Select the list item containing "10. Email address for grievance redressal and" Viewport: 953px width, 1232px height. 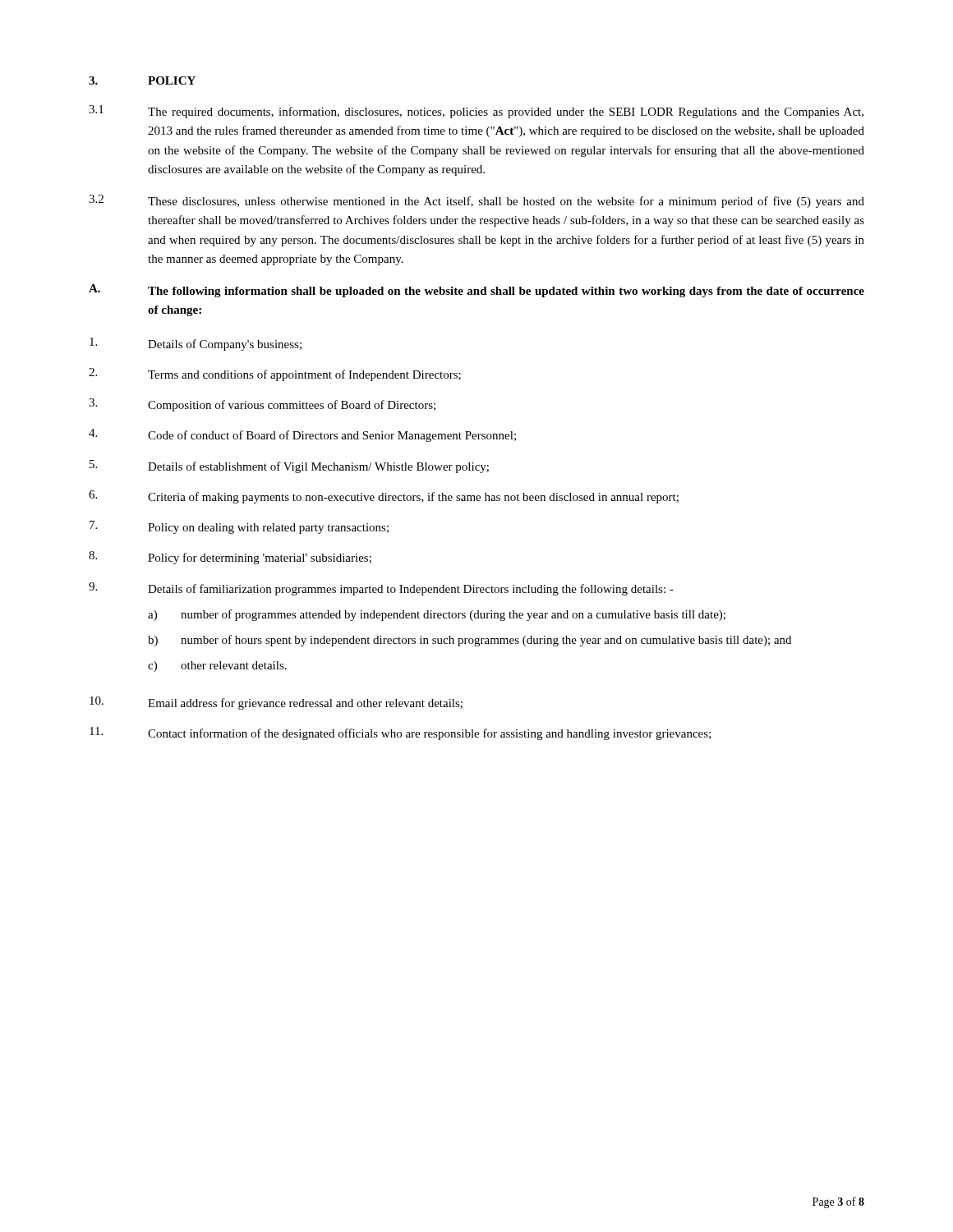pyautogui.click(x=276, y=703)
